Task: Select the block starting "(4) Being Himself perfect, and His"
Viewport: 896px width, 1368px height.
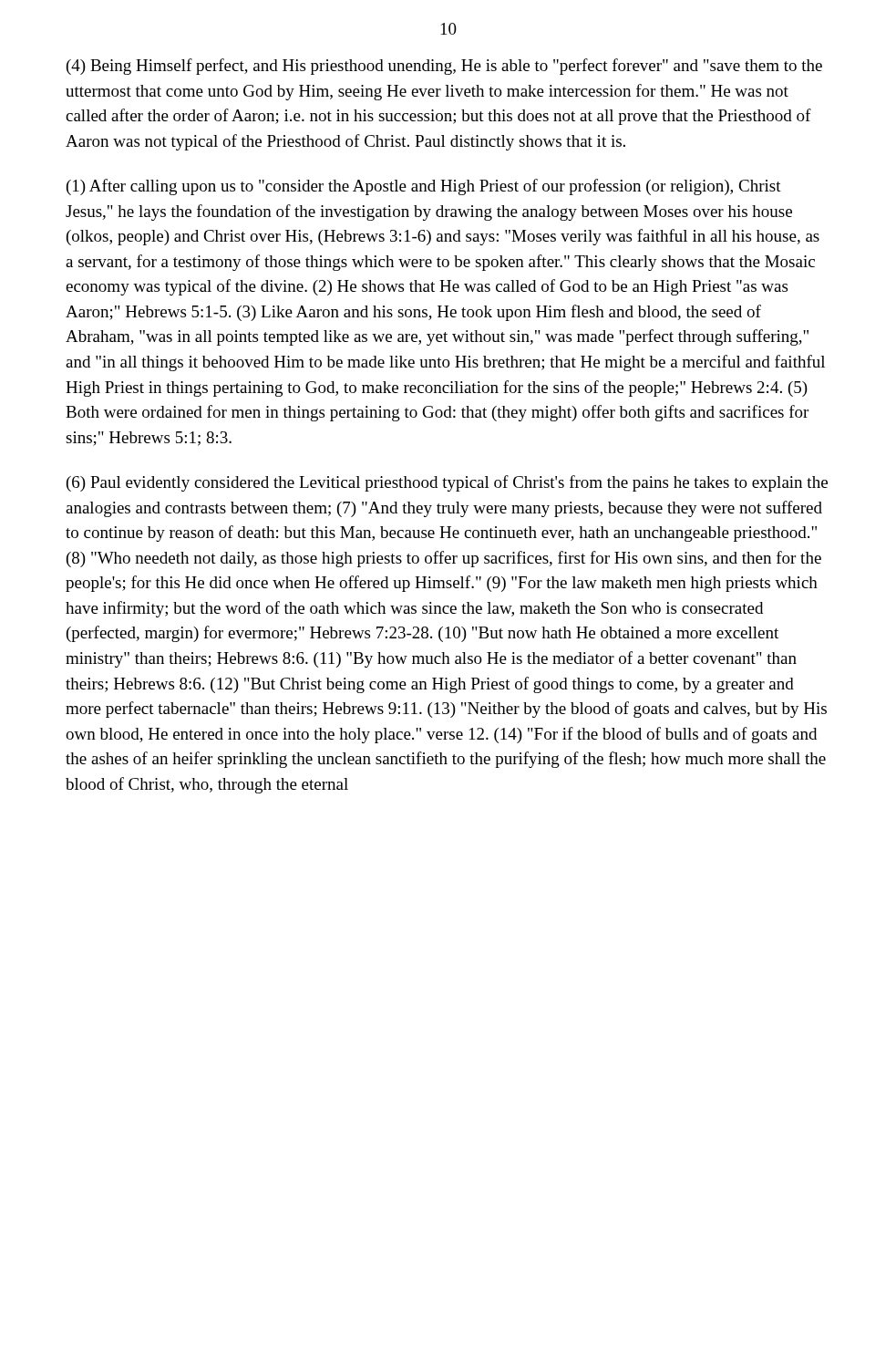Action: (x=444, y=103)
